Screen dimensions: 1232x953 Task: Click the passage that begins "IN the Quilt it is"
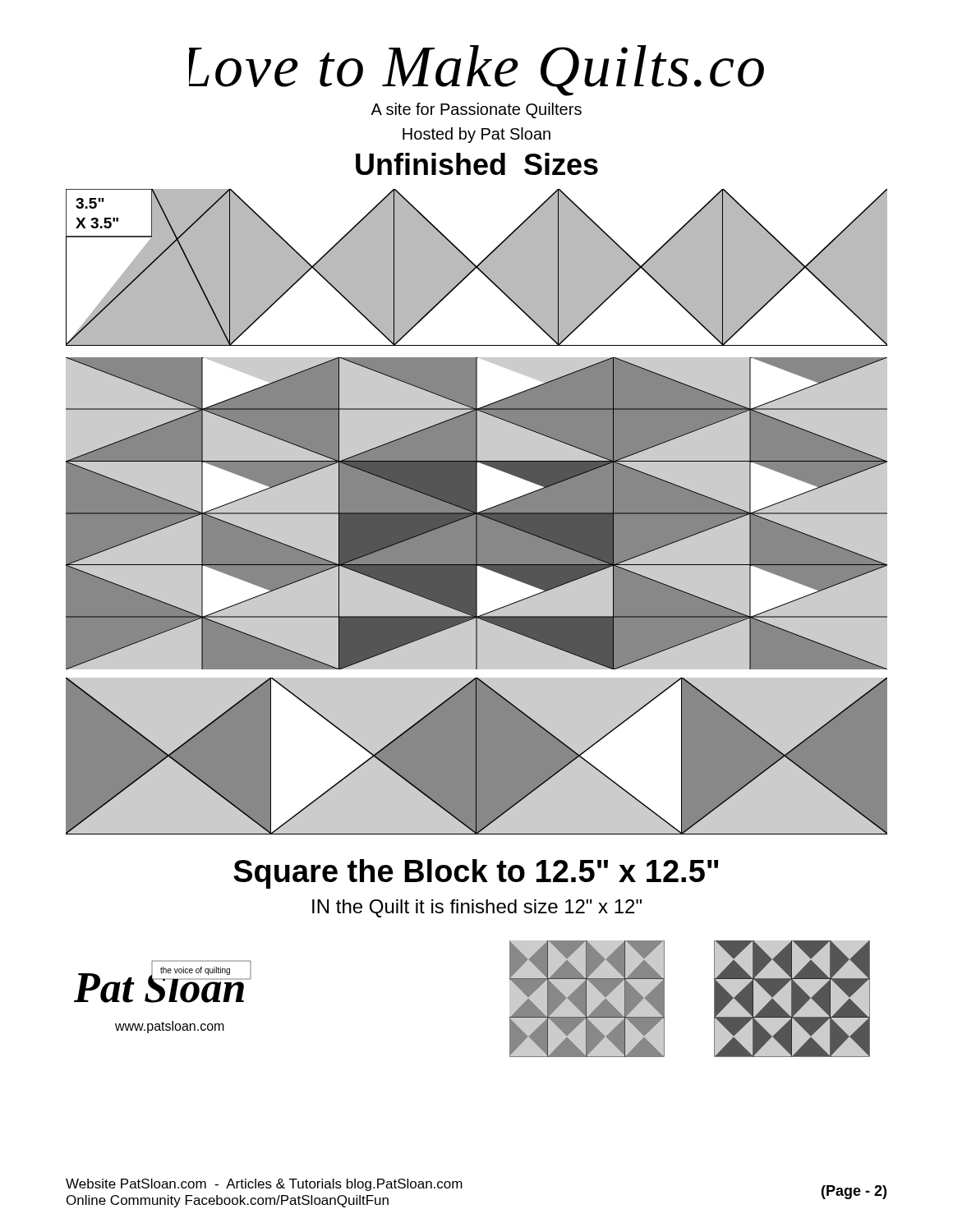click(476, 906)
